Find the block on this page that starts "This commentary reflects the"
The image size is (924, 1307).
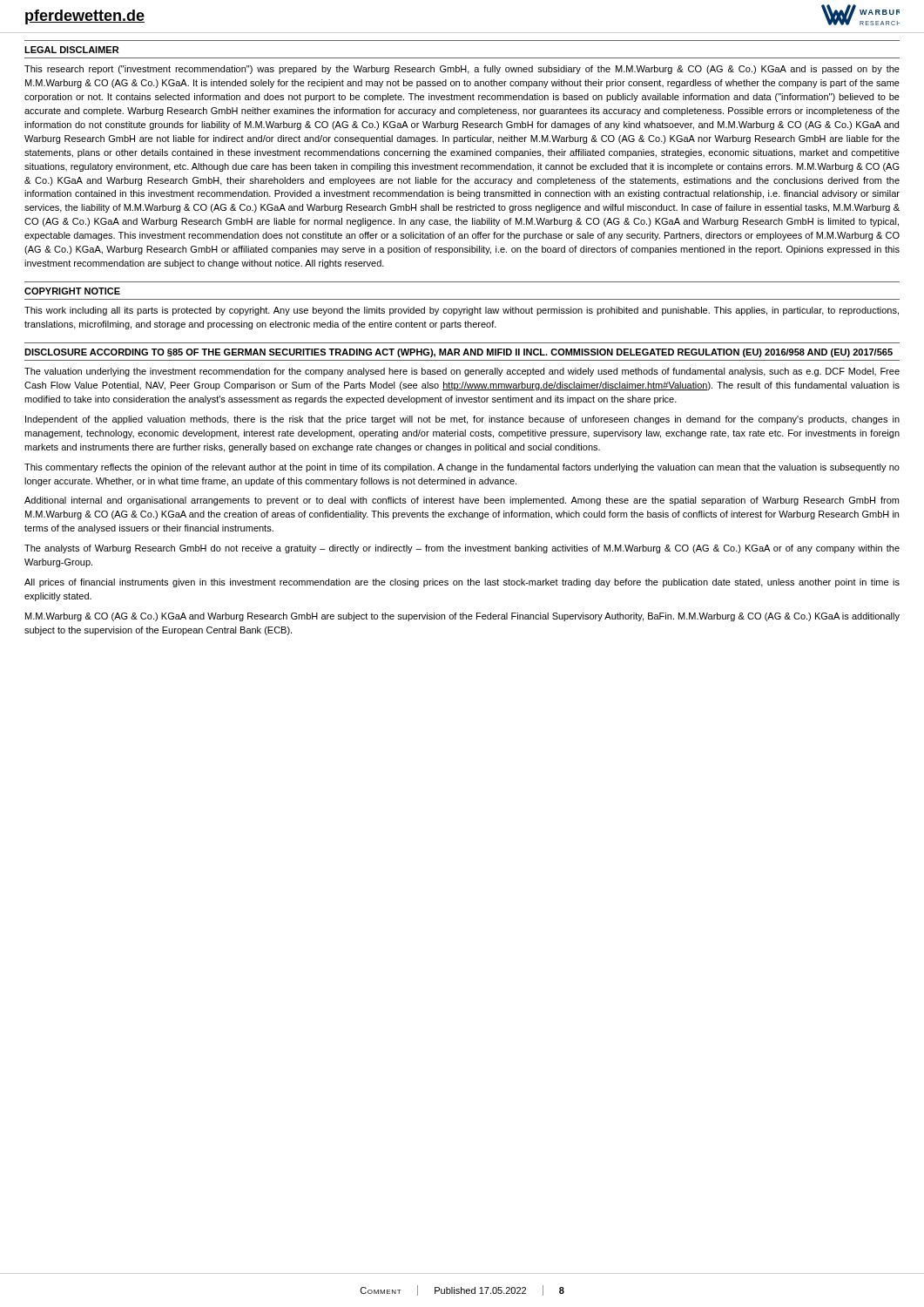(x=462, y=474)
